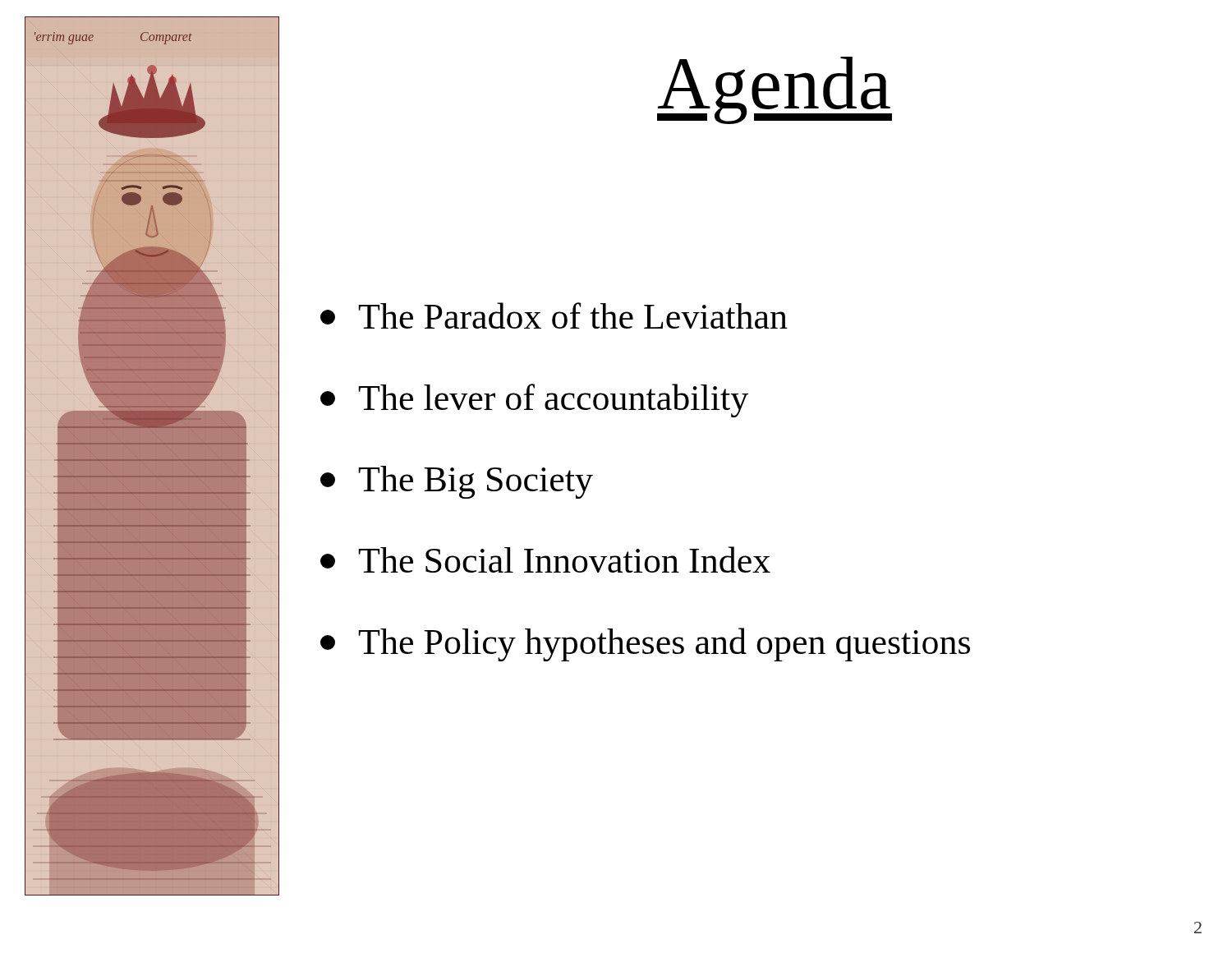Locate the region starting "The Big Society"

[457, 479]
